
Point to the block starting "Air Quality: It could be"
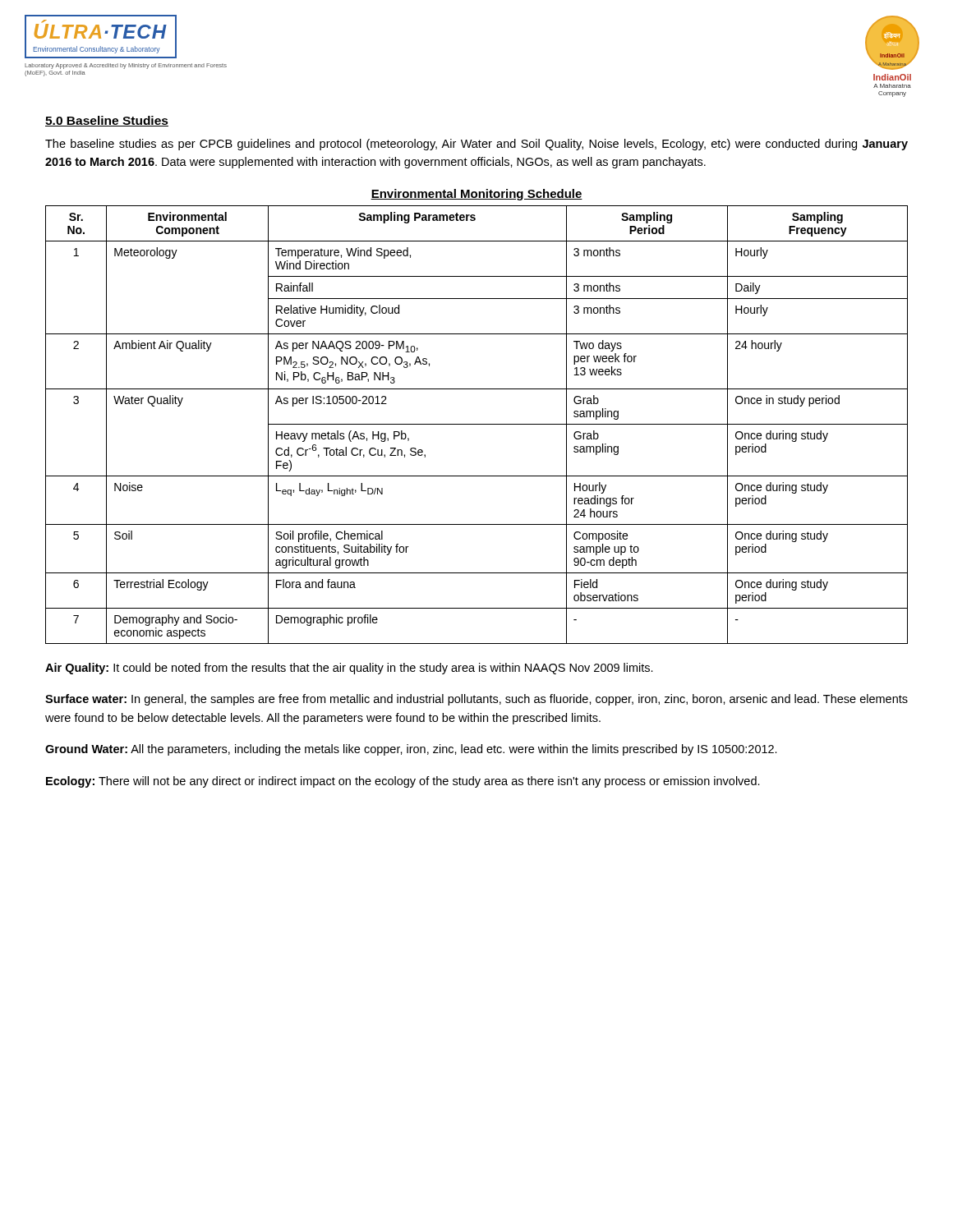[349, 668]
